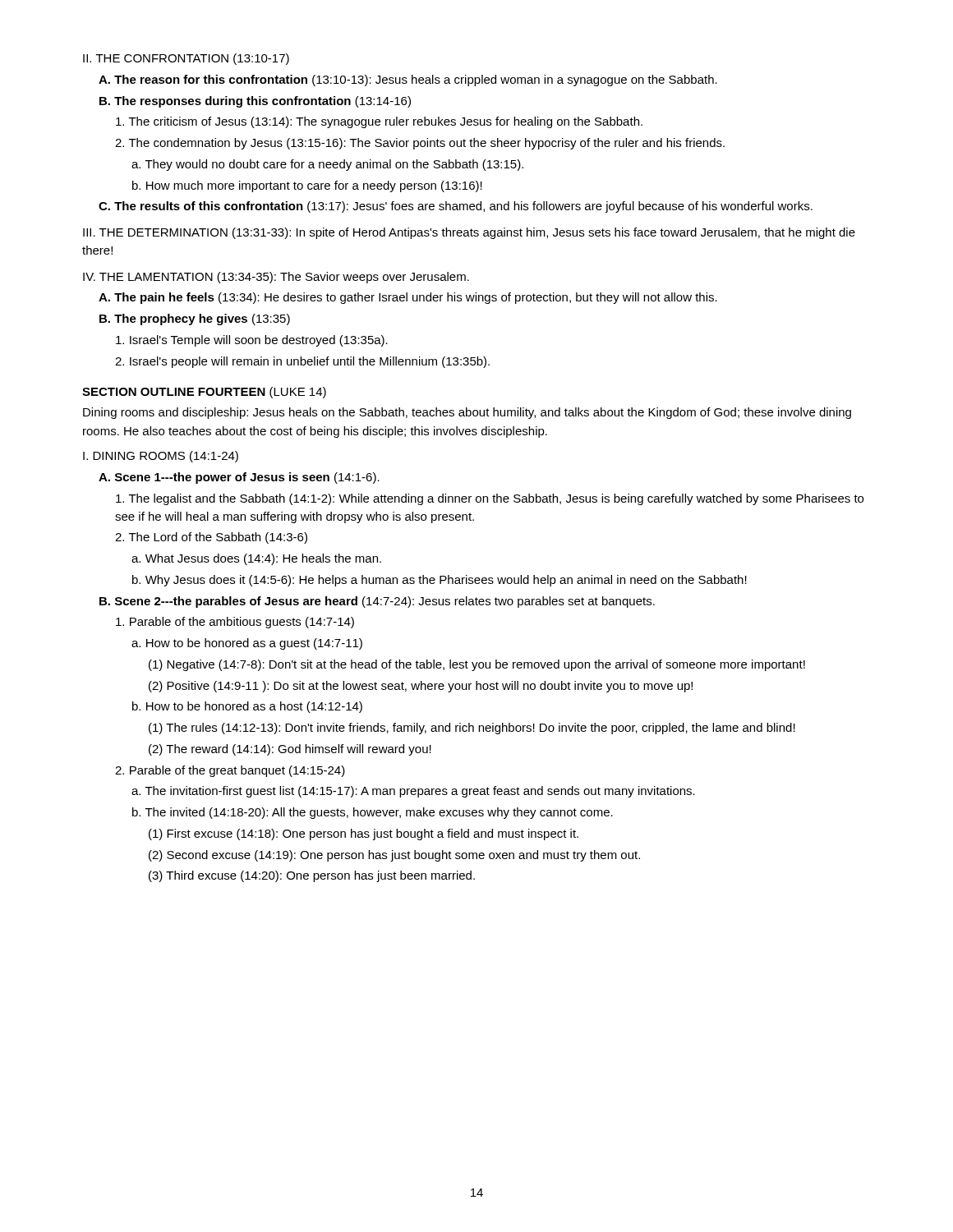Screen dimensions: 1232x953
Task: Navigate to the passage starting "a. They would no doubt care for"
Action: pos(328,164)
